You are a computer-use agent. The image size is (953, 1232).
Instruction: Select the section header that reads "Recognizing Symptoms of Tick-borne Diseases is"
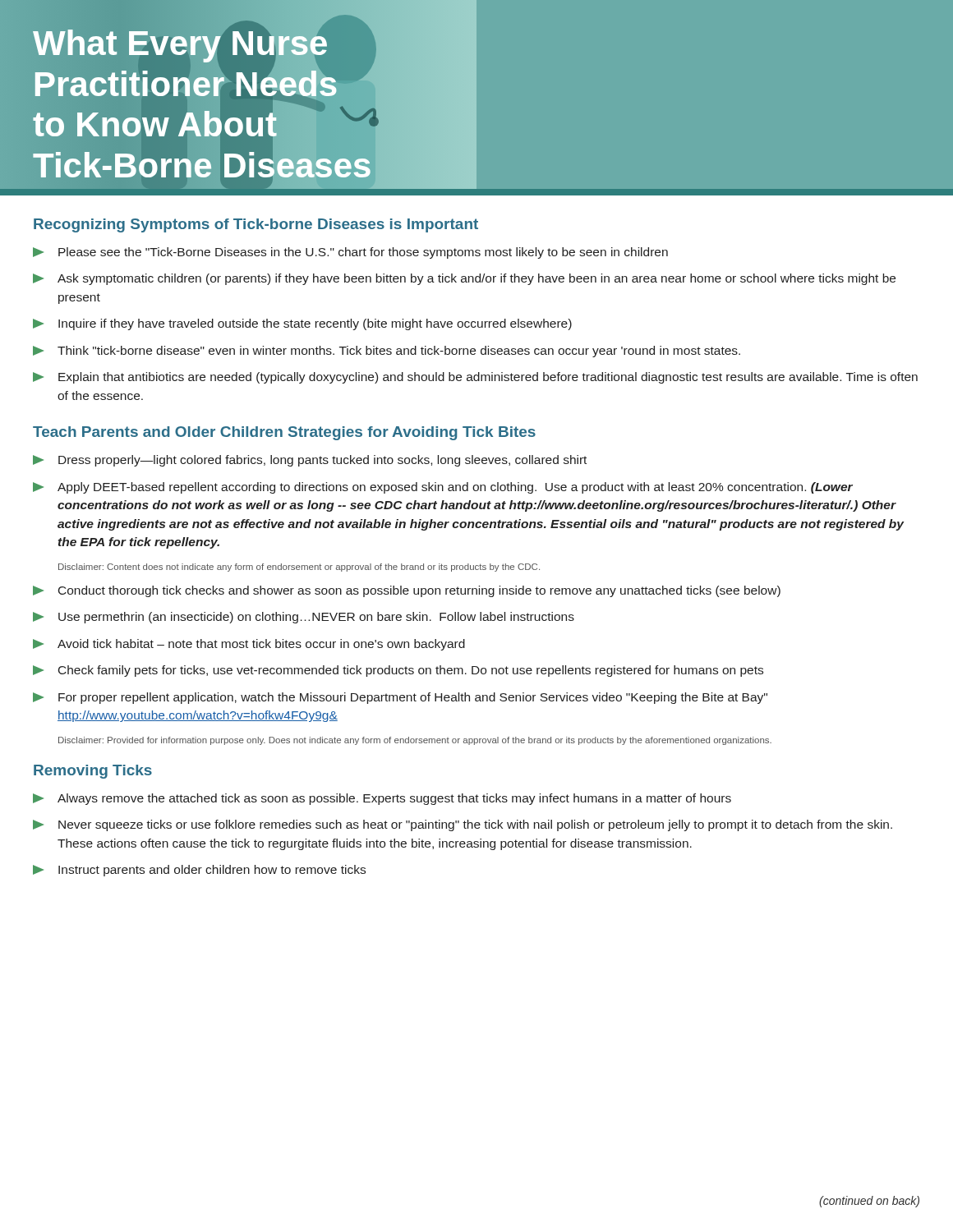[x=256, y=224]
